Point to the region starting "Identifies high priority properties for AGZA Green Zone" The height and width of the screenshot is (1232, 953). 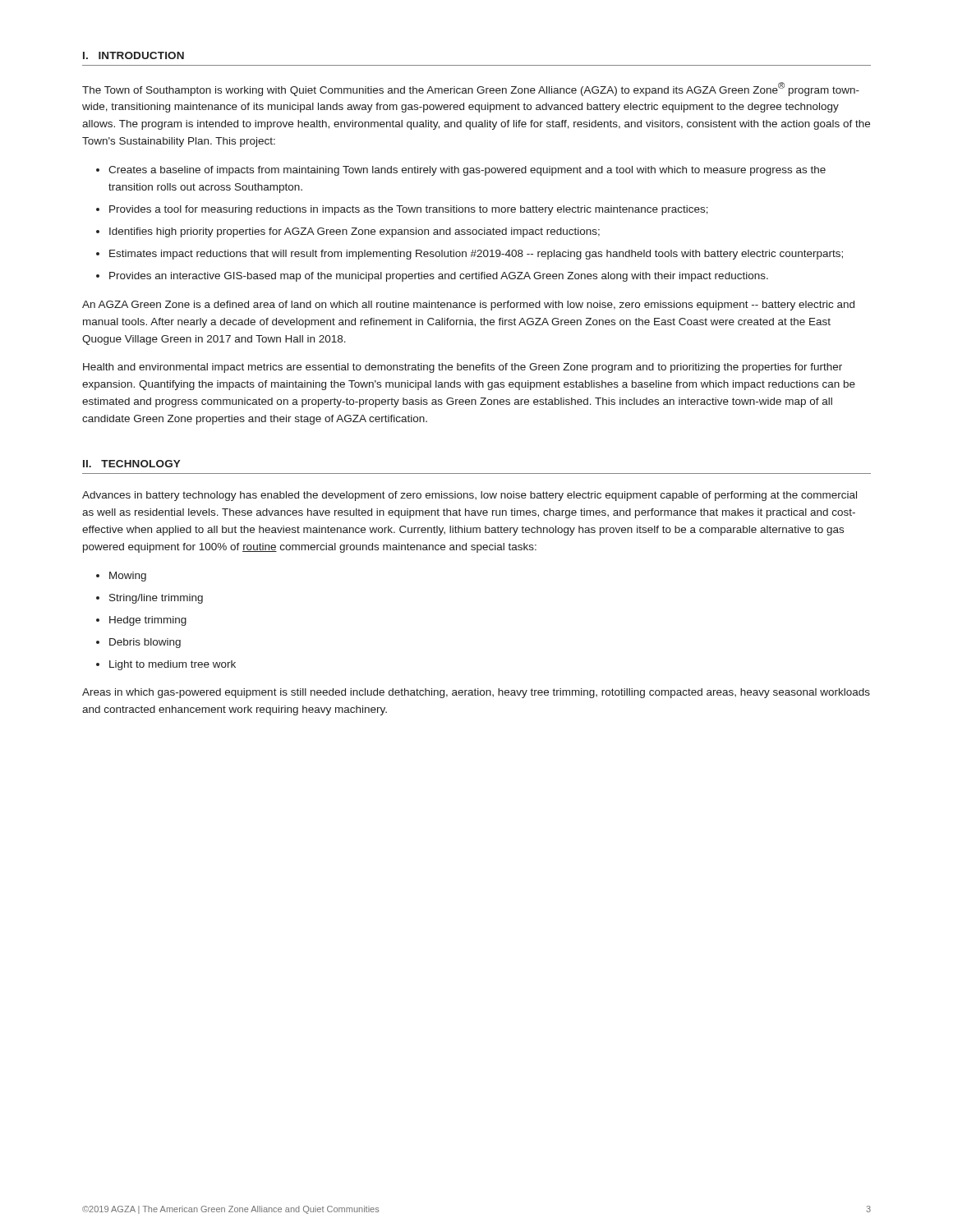354,231
